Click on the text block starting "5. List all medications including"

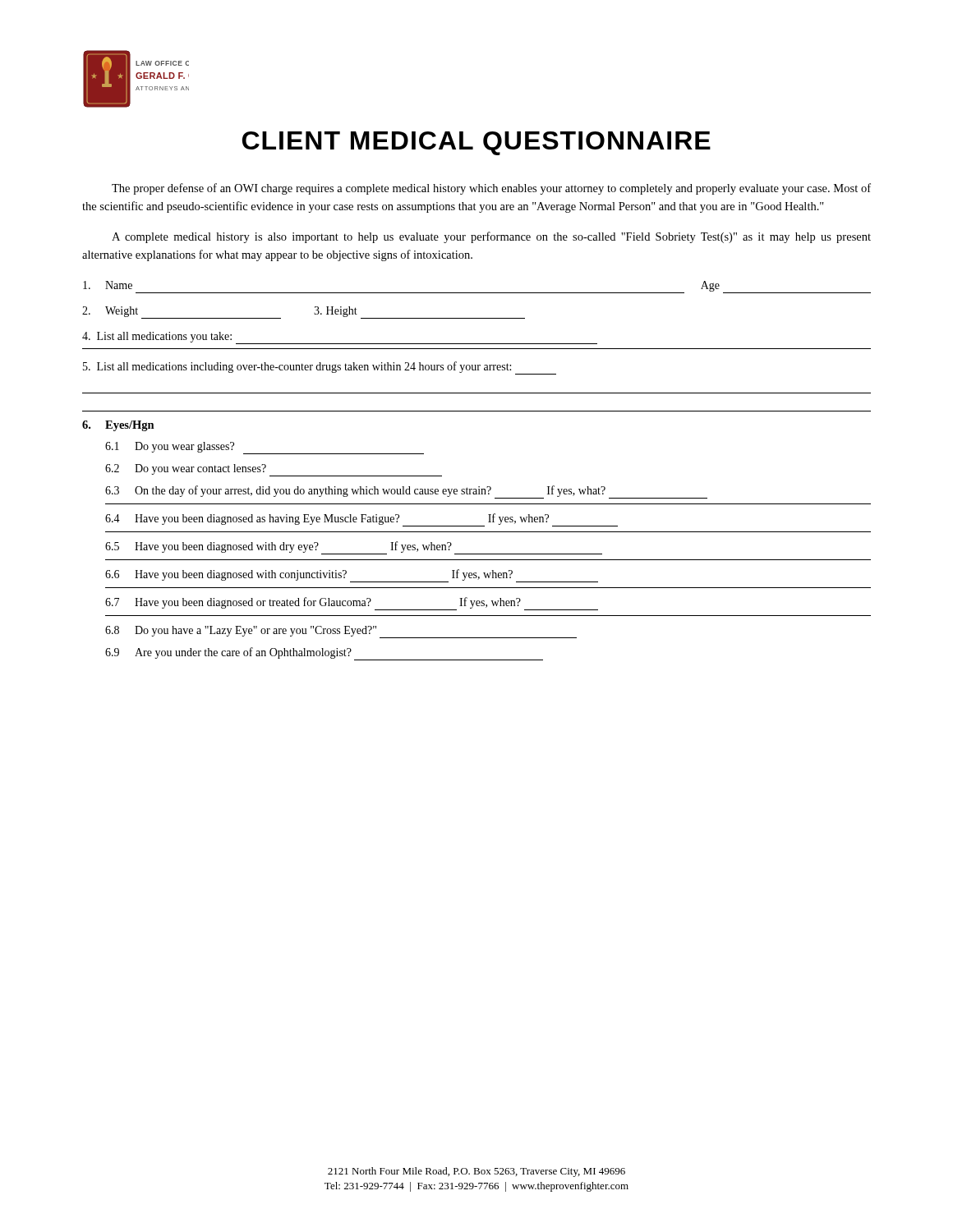(319, 367)
